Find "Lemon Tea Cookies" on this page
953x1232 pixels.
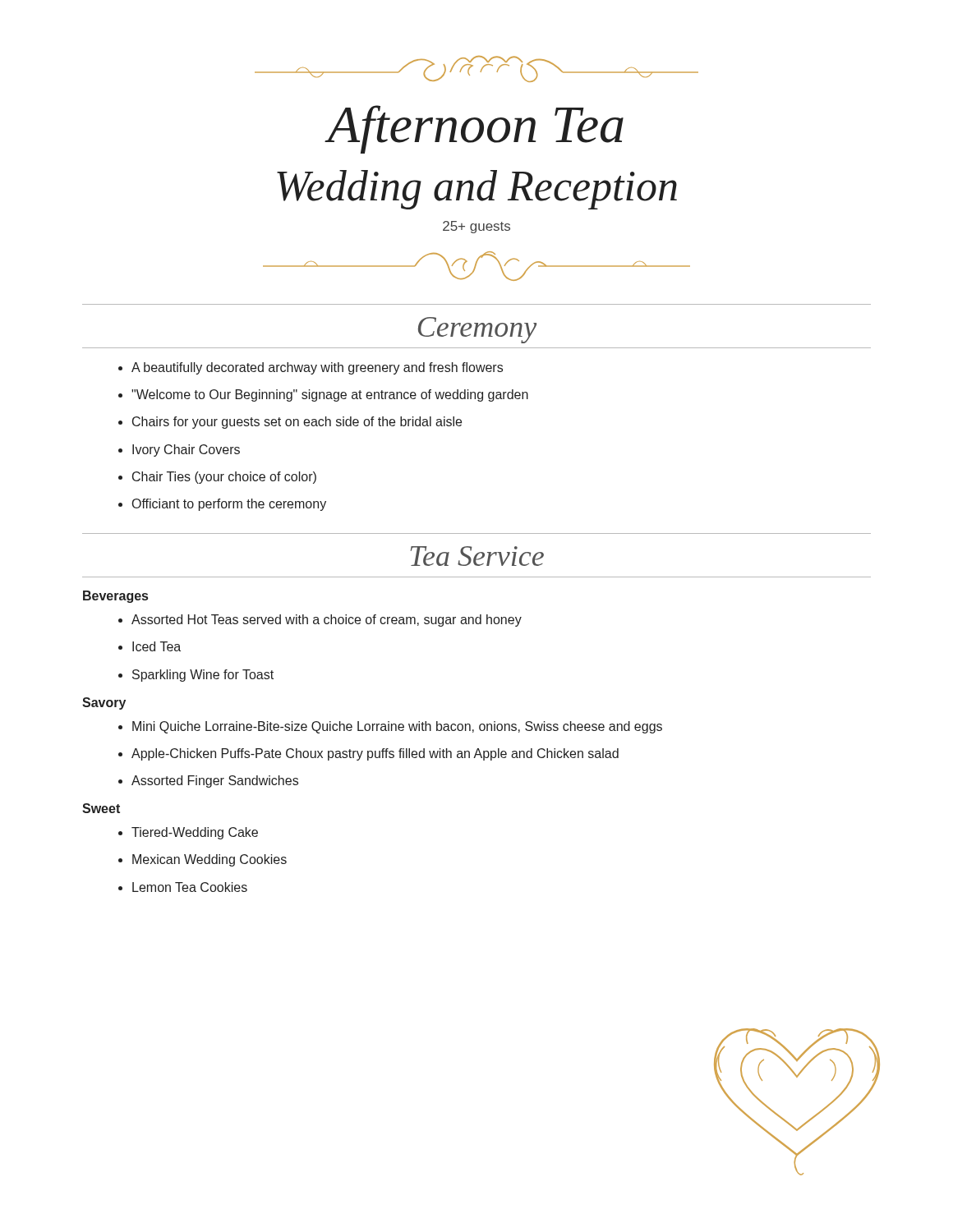pos(183,887)
